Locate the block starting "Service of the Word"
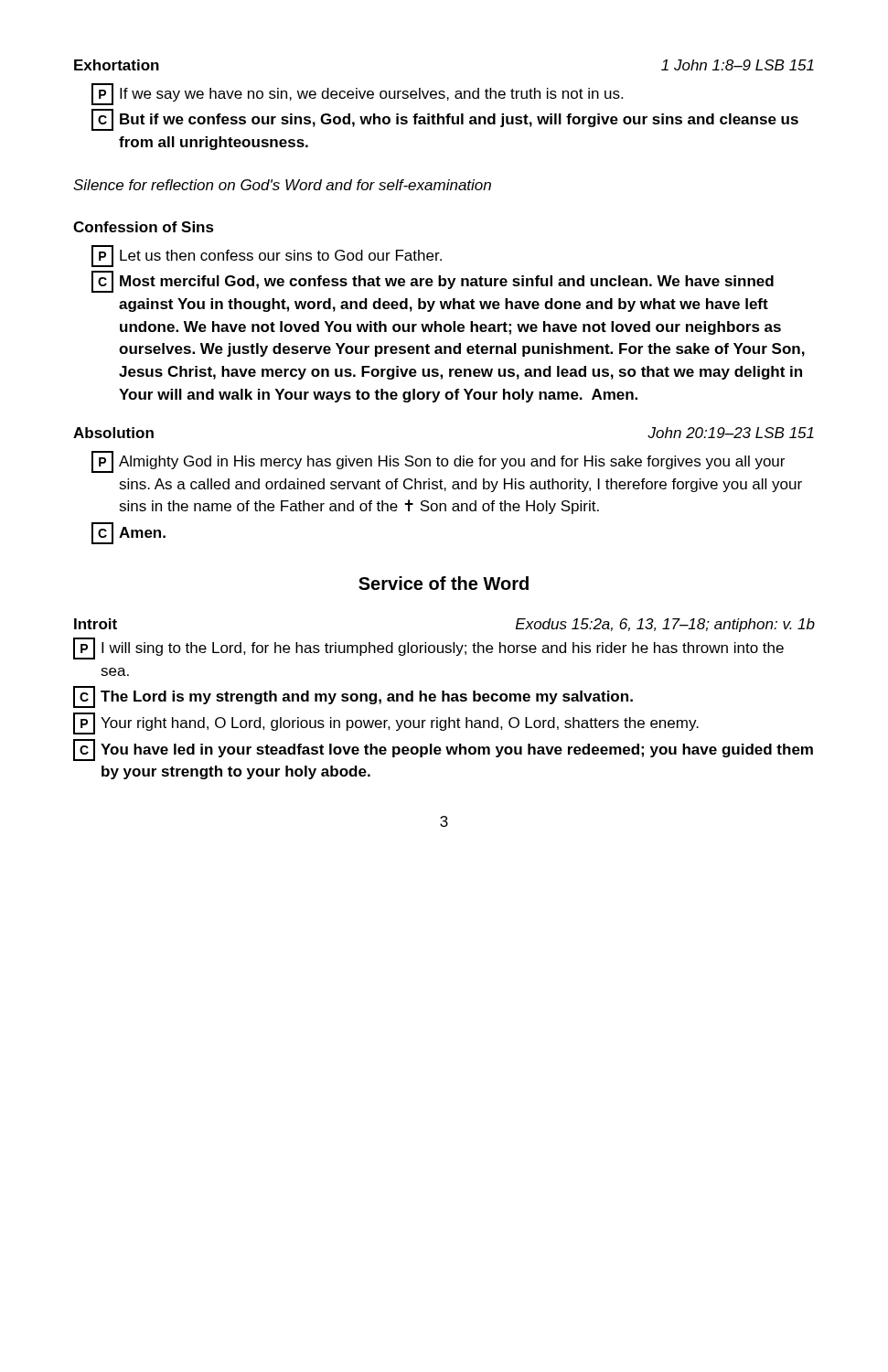 444,583
